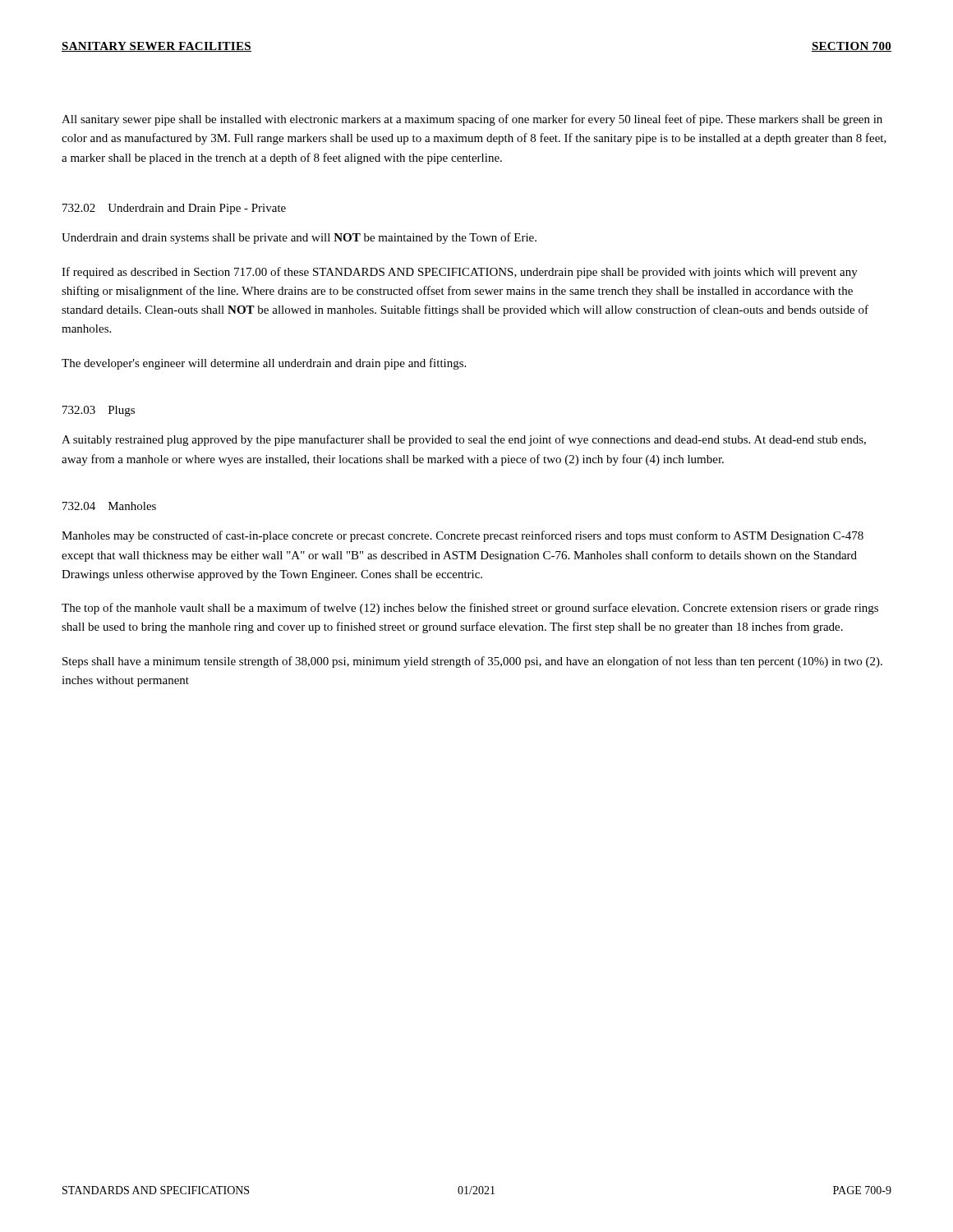Click on the text block that says "Manholes may be constructed of cast-in-place concrete or"

click(x=463, y=555)
